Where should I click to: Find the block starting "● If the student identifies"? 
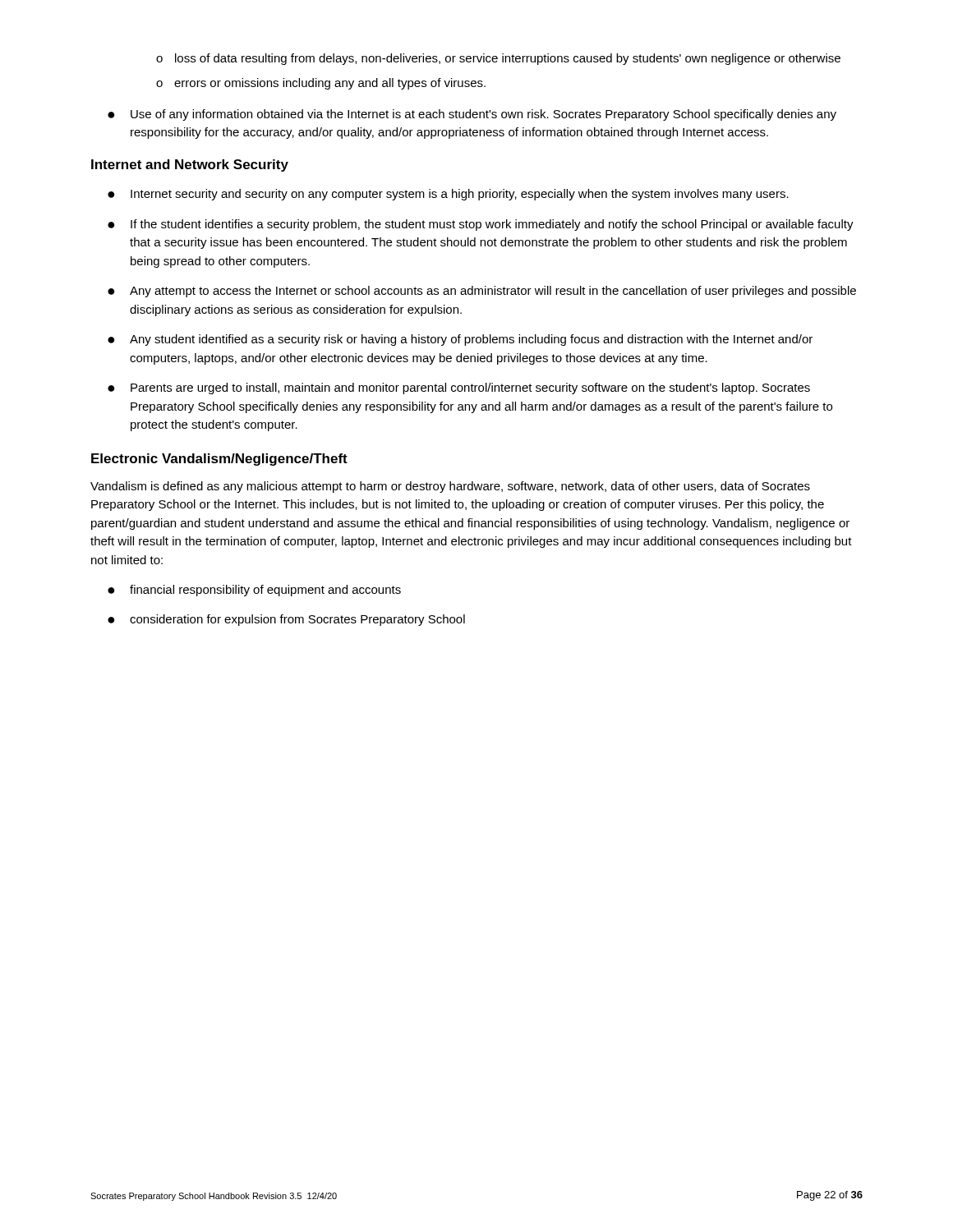[x=485, y=243]
